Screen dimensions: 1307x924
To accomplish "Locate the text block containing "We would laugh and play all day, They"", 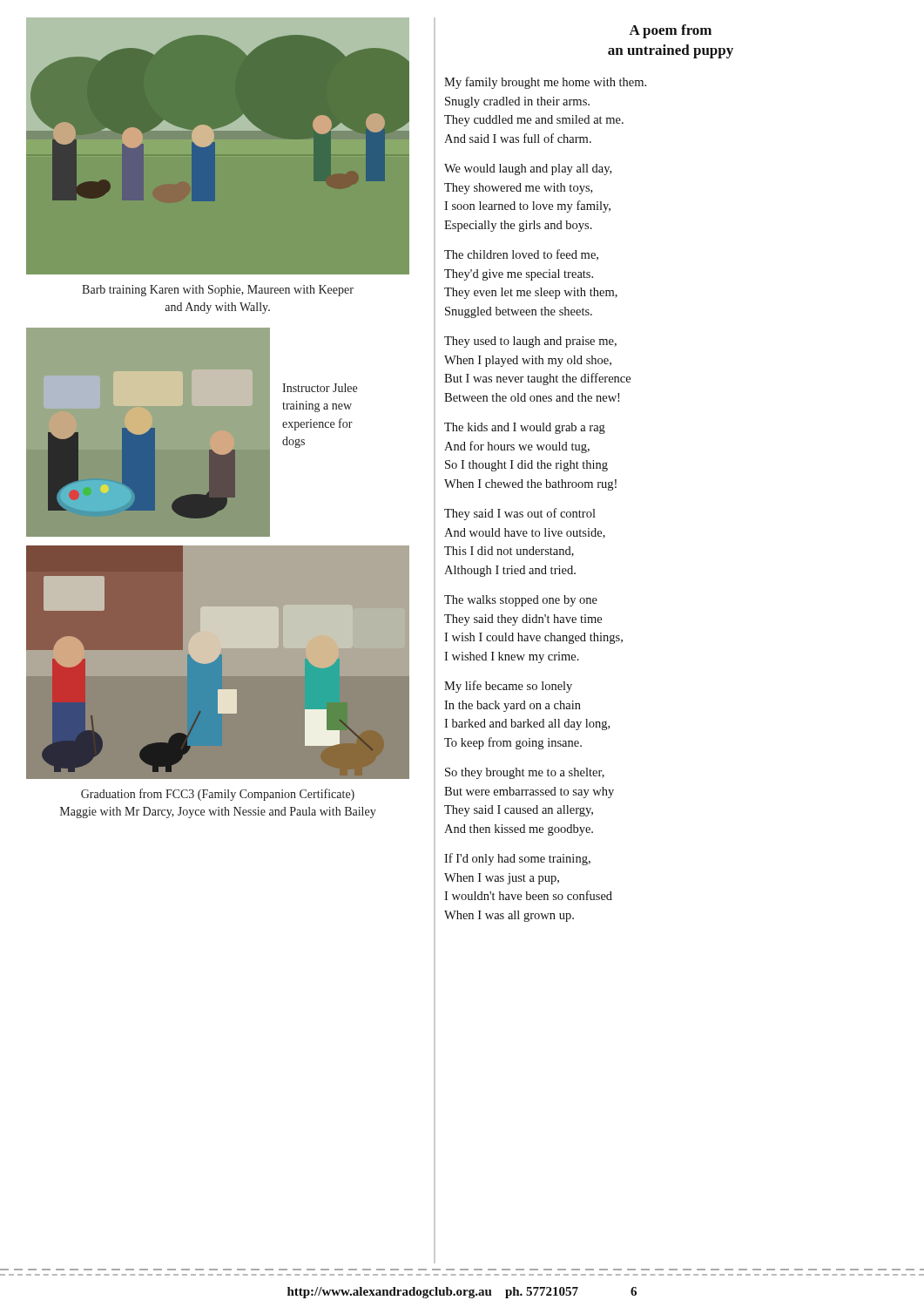I will coord(528,196).
